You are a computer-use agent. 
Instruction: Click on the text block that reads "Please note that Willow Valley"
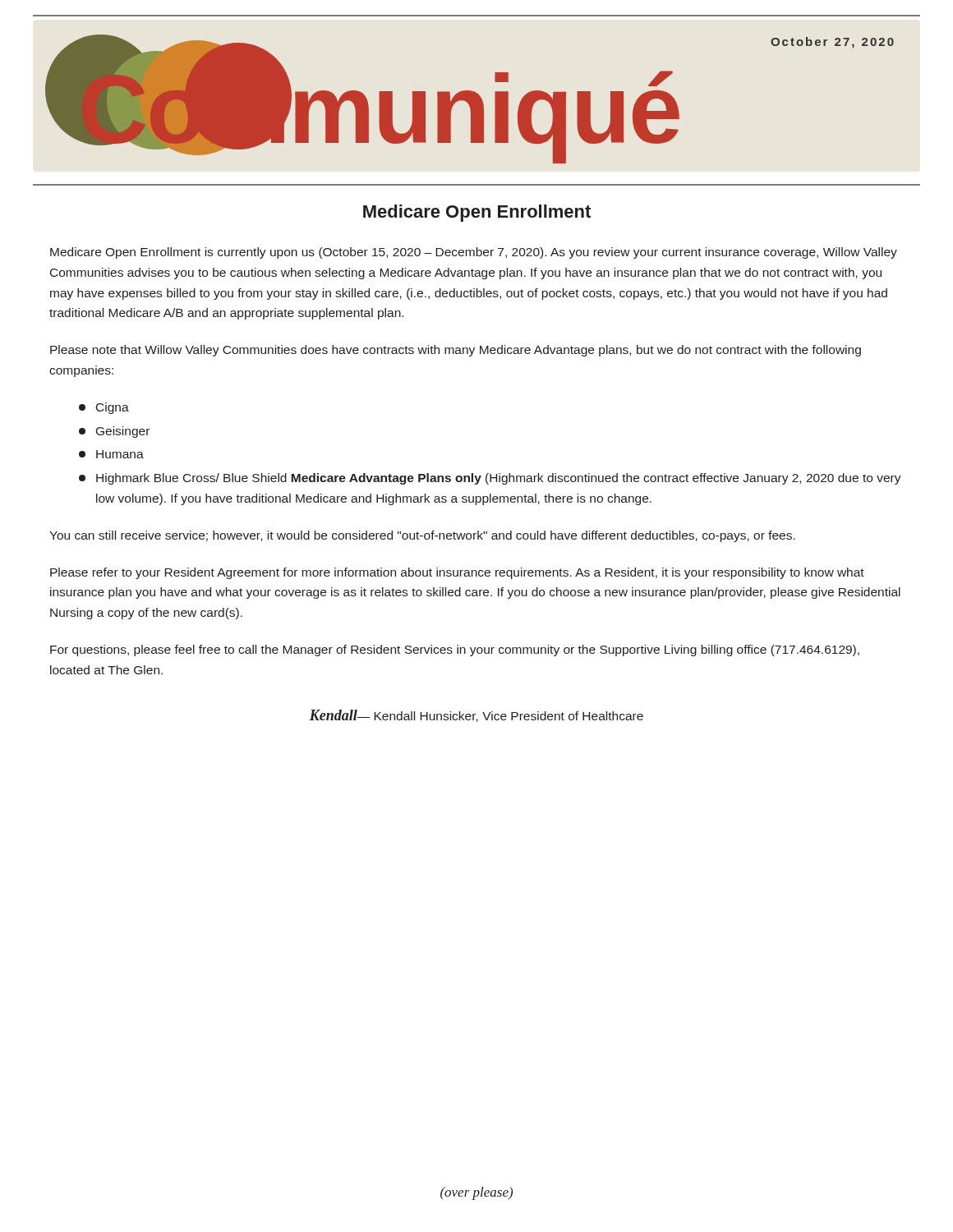click(455, 360)
